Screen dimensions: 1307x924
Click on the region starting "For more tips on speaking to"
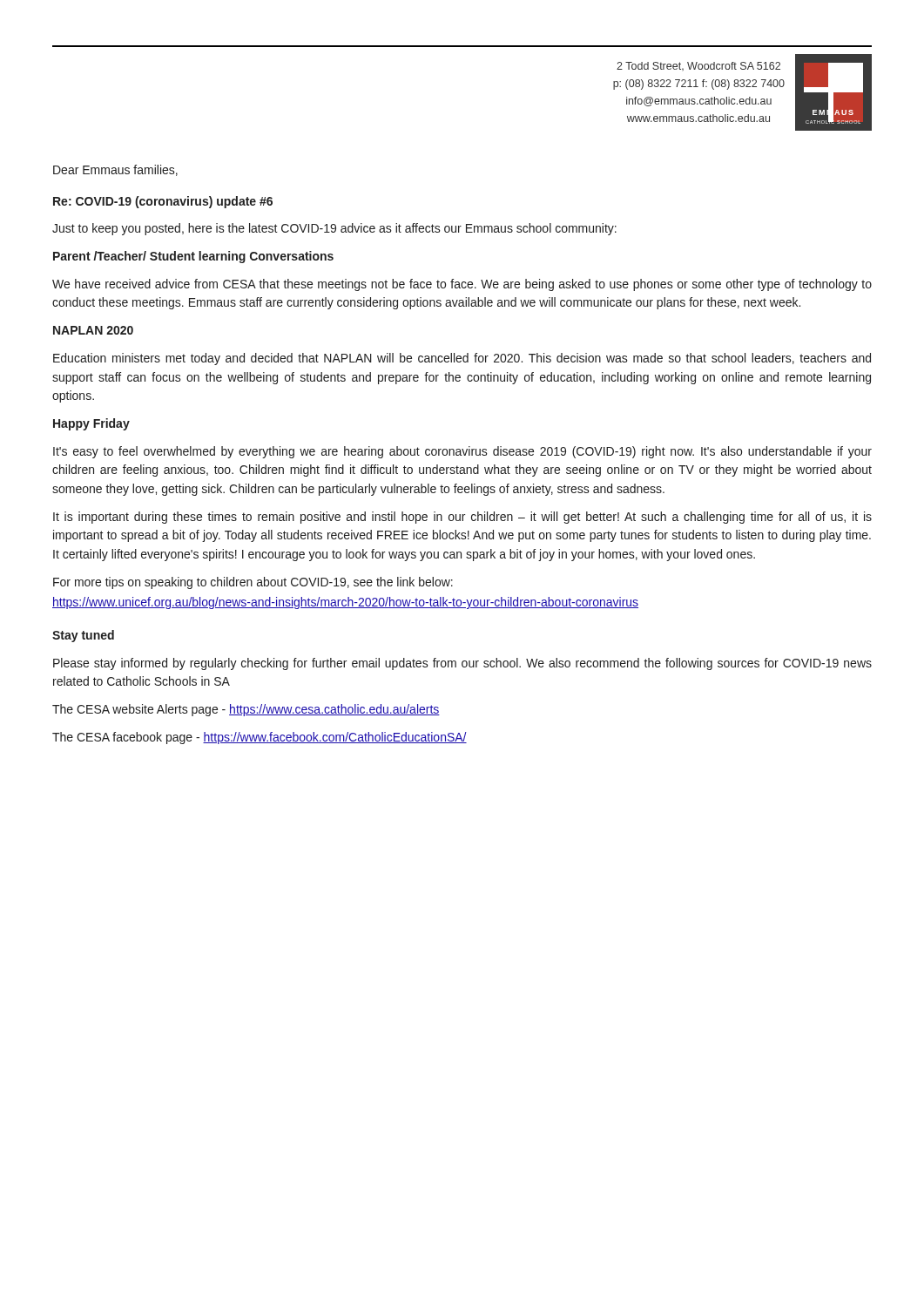tap(253, 582)
